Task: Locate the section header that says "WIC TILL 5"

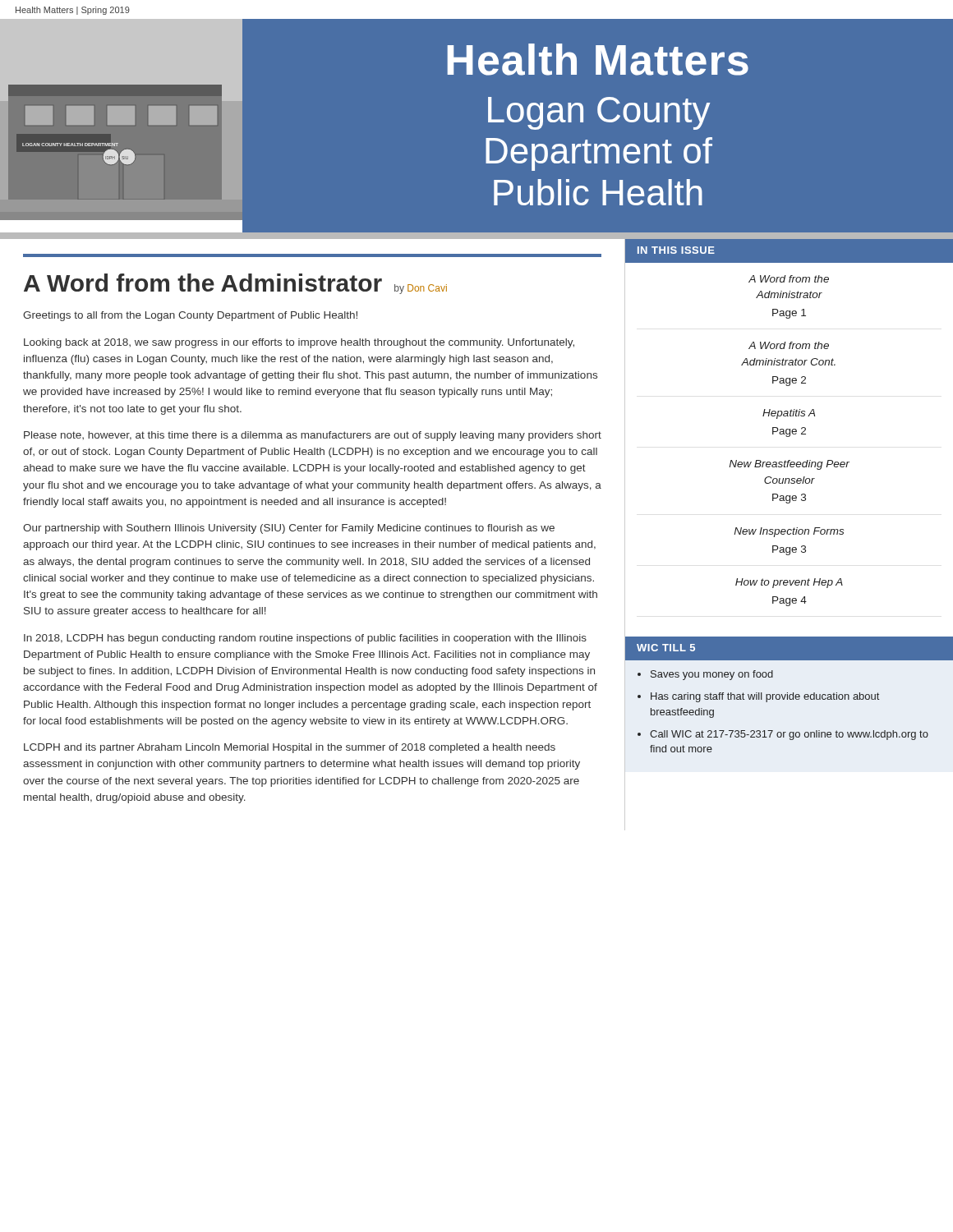Action: pyautogui.click(x=666, y=648)
